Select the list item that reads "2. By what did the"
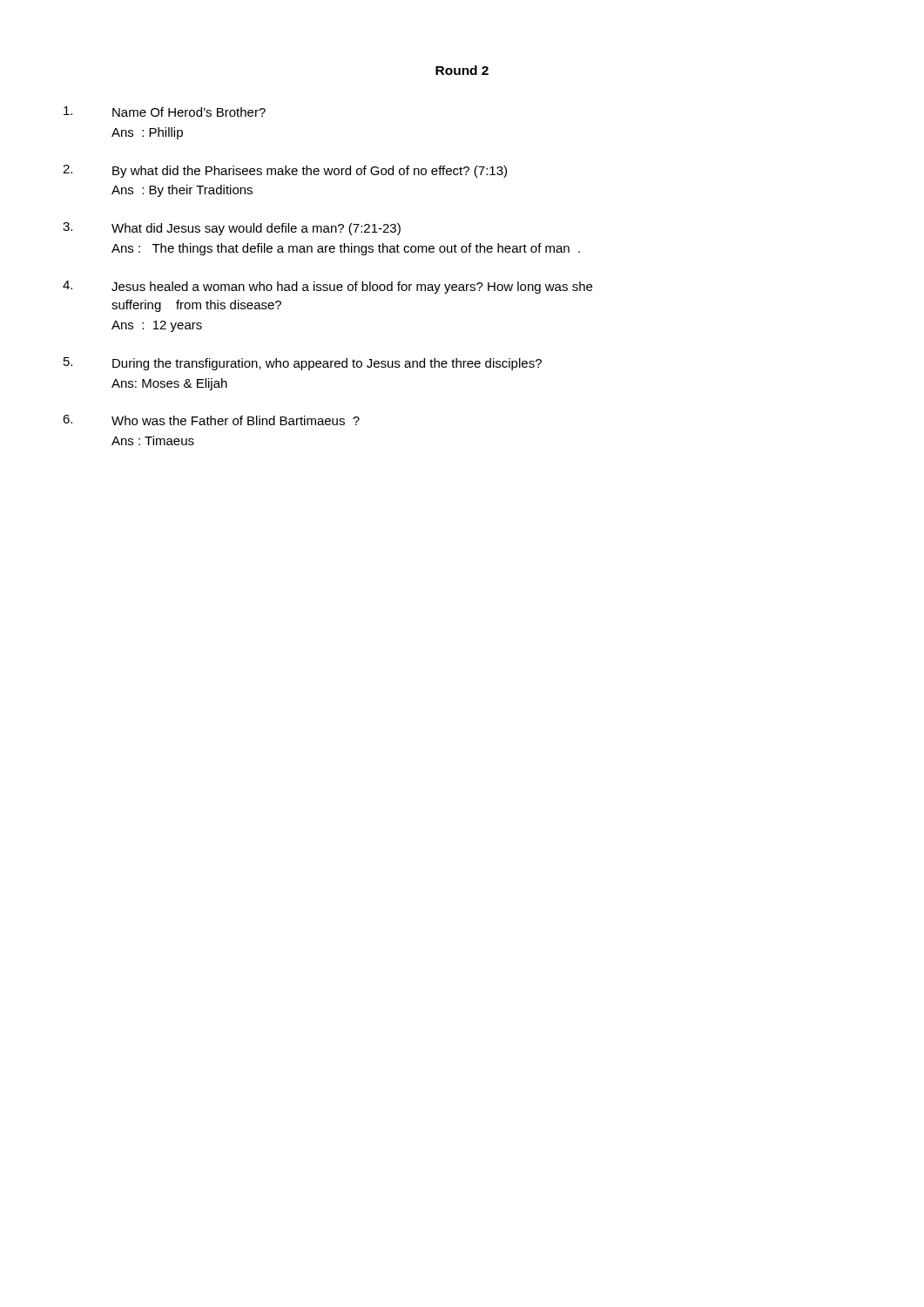The height and width of the screenshot is (1307, 924). click(x=471, y=180)
